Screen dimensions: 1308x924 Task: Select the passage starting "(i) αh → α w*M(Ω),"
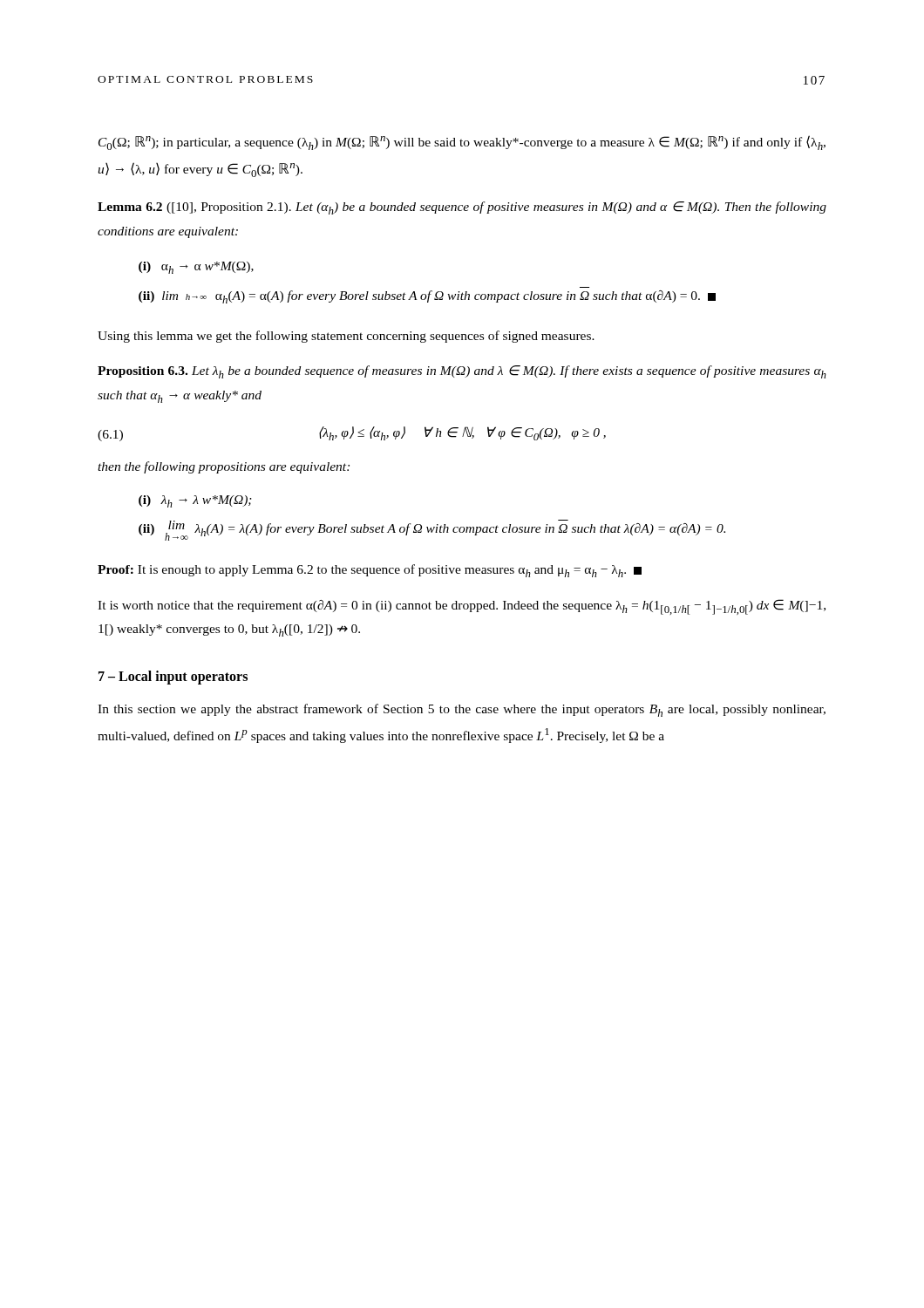[x=196, y=268]
